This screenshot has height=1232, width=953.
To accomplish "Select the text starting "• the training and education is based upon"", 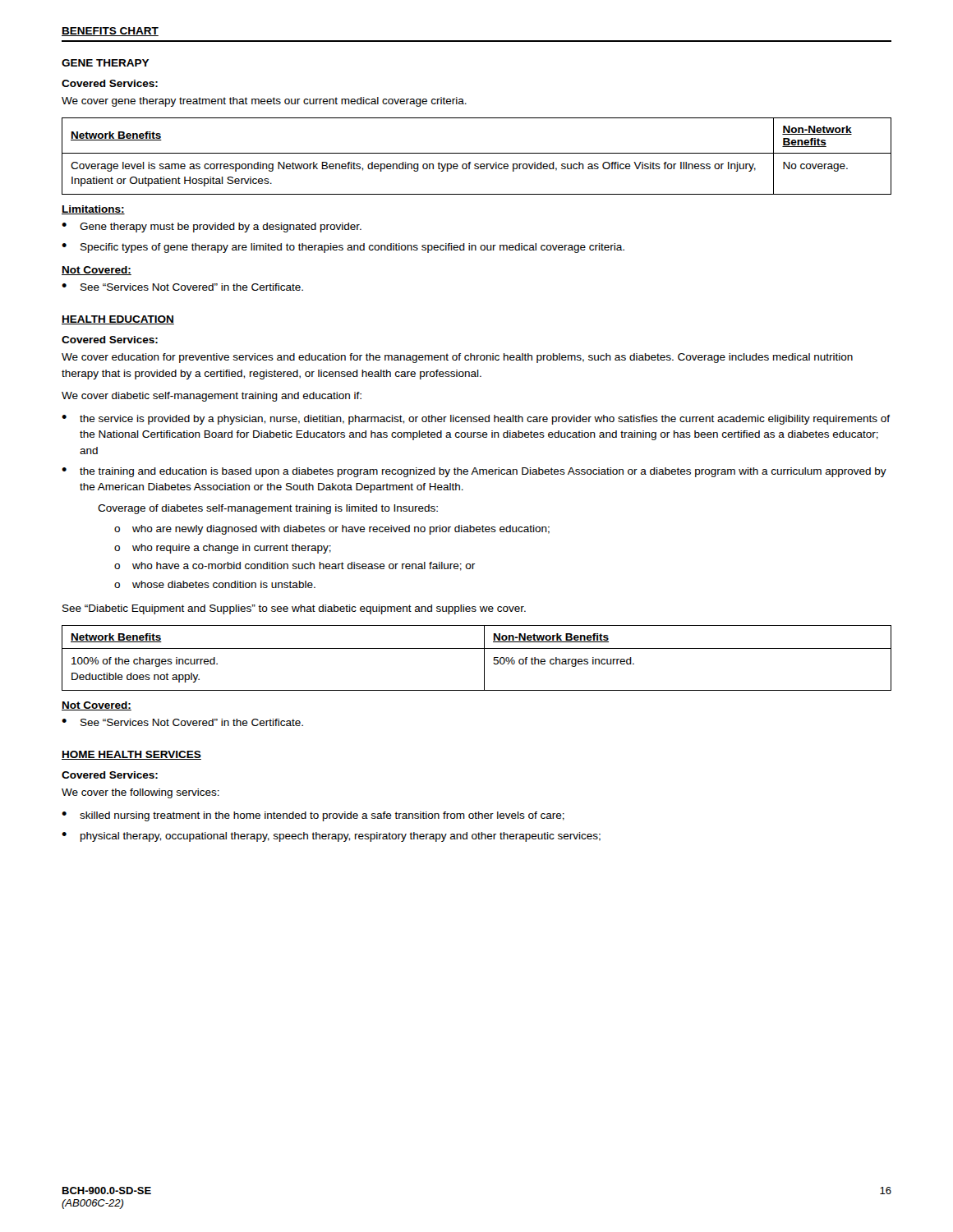I will 476,529.
